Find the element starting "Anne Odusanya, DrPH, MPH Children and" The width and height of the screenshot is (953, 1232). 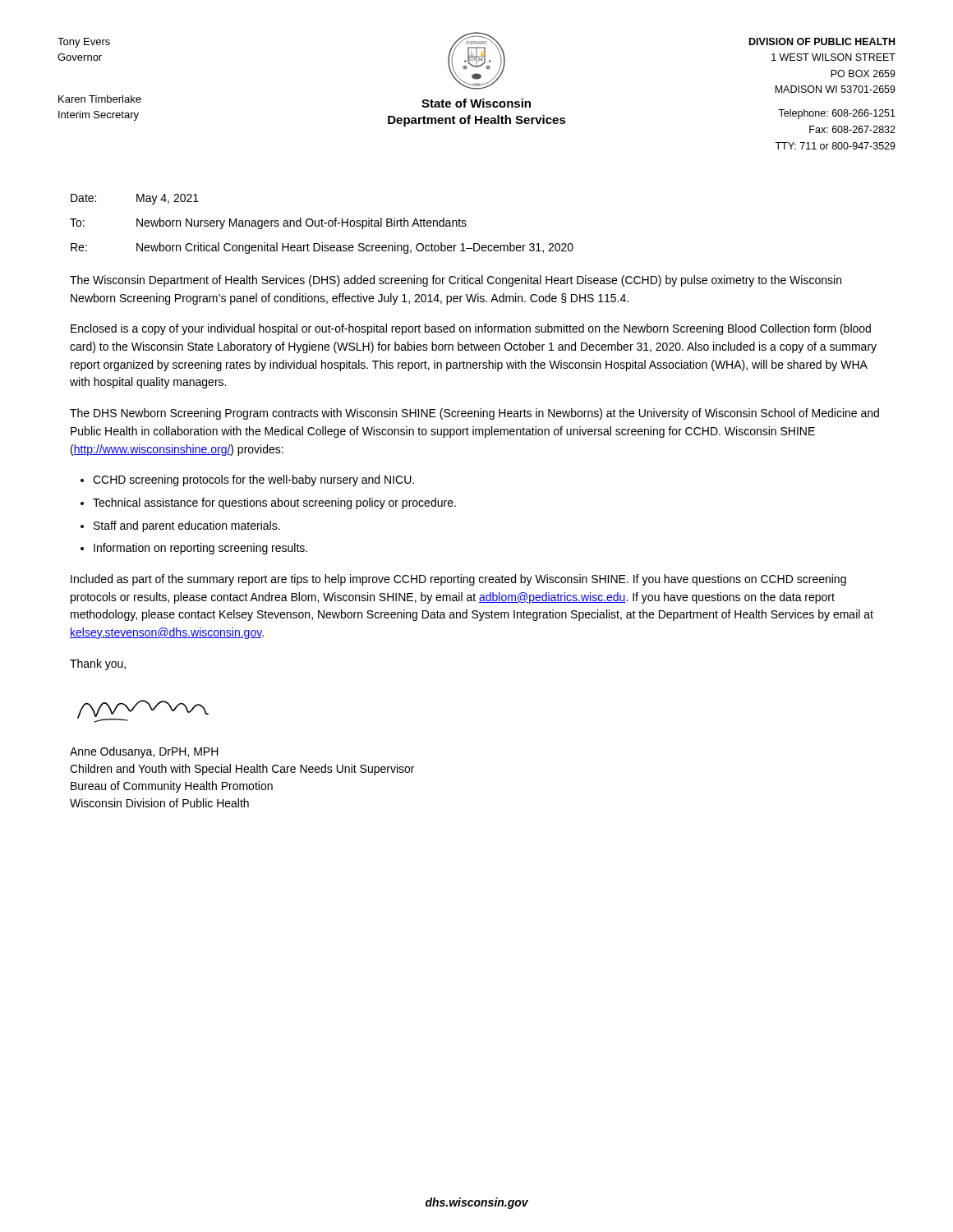[x=242, y=778]
